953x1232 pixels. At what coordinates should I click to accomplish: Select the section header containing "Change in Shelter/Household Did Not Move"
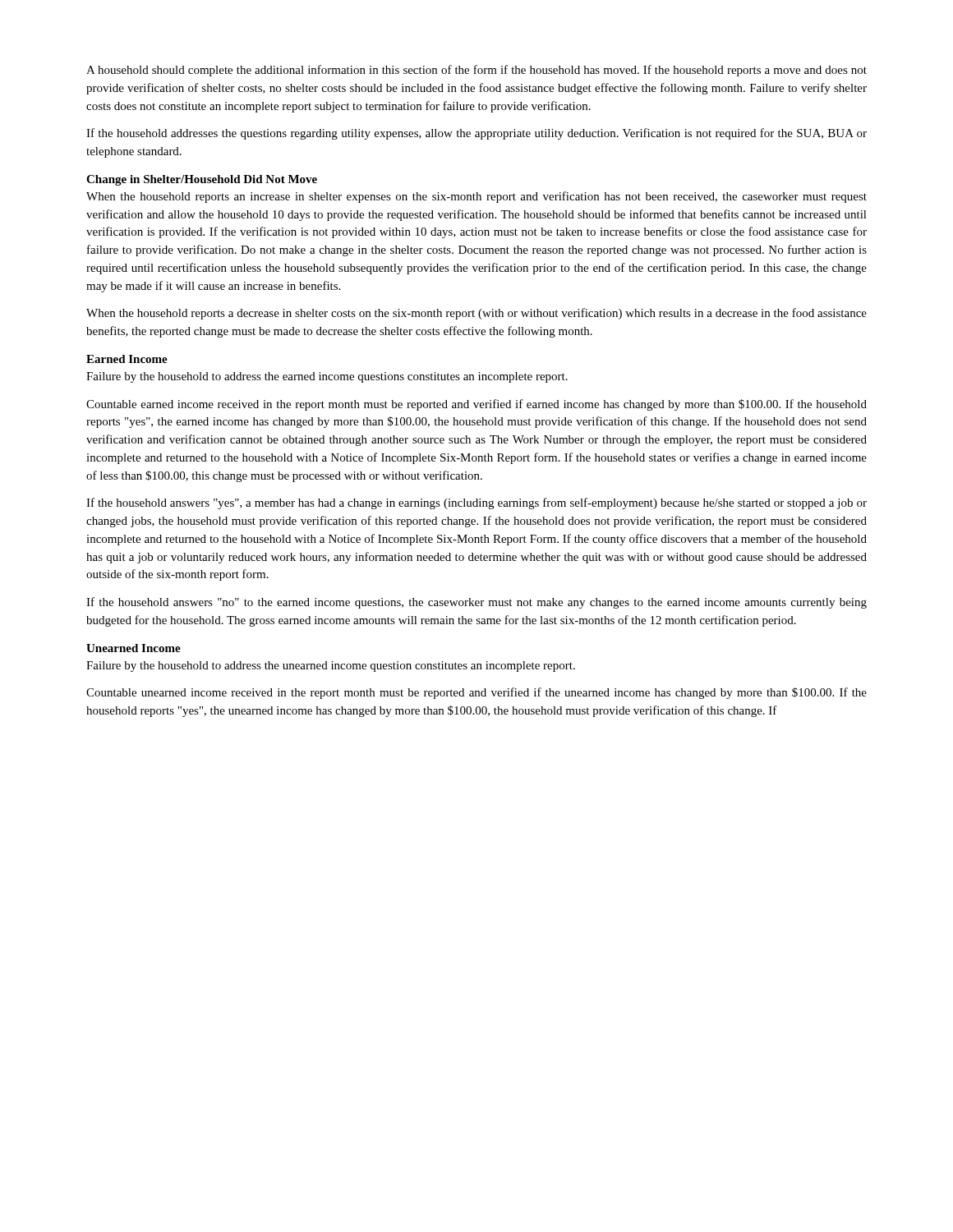[202, 179]
